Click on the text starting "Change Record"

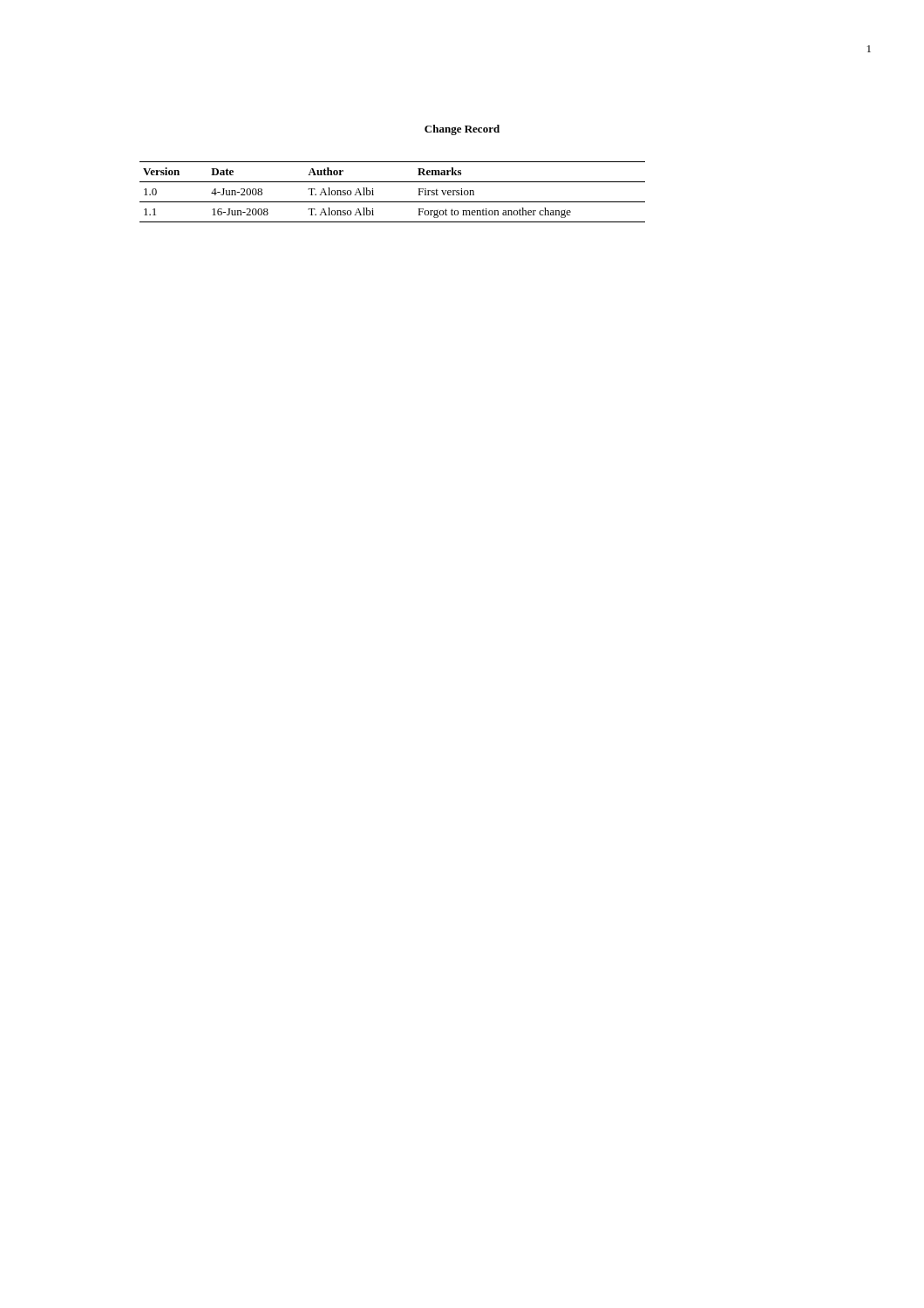click(462, 129)
